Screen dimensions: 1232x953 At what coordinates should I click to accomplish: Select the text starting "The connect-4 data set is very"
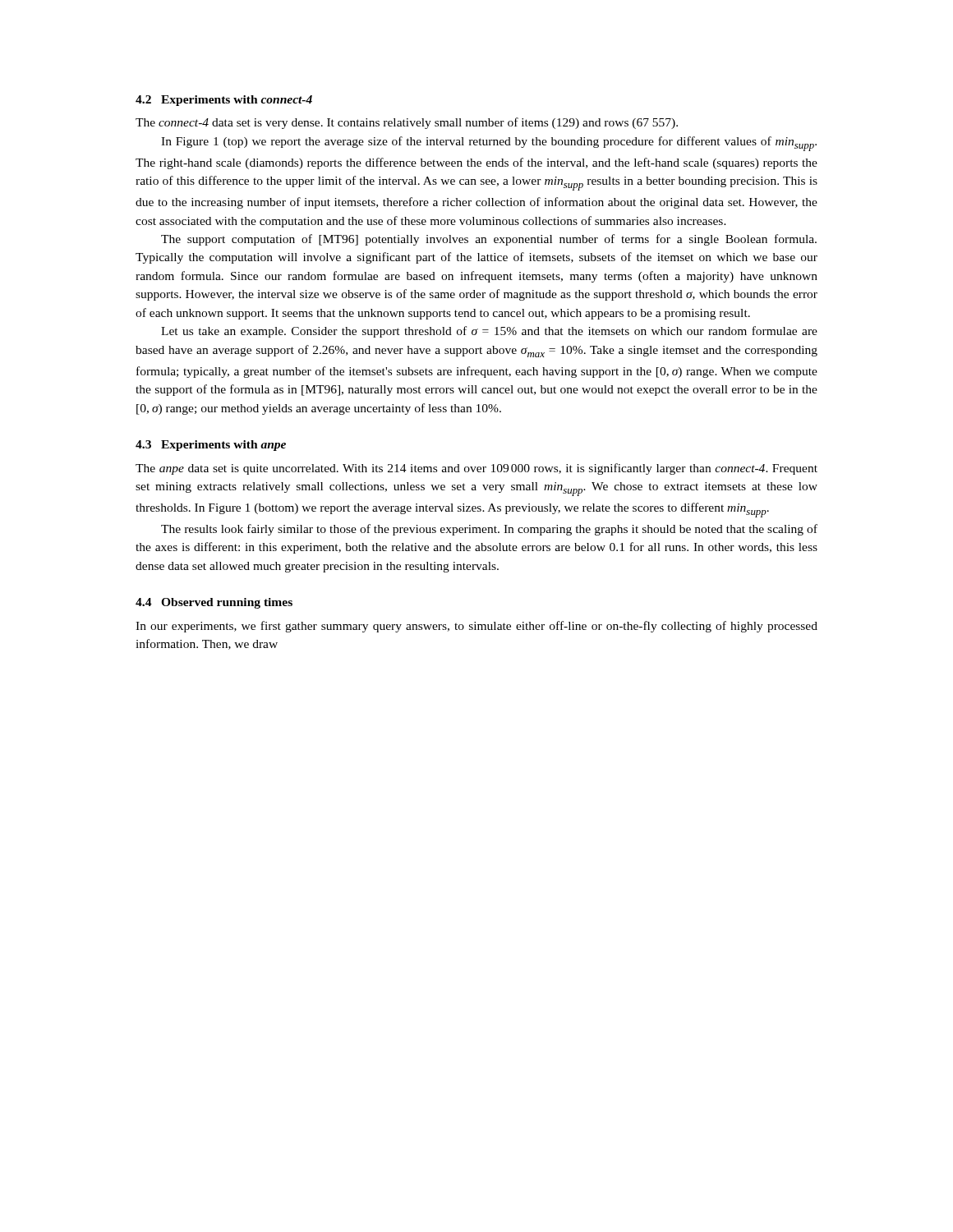(476, 265)
